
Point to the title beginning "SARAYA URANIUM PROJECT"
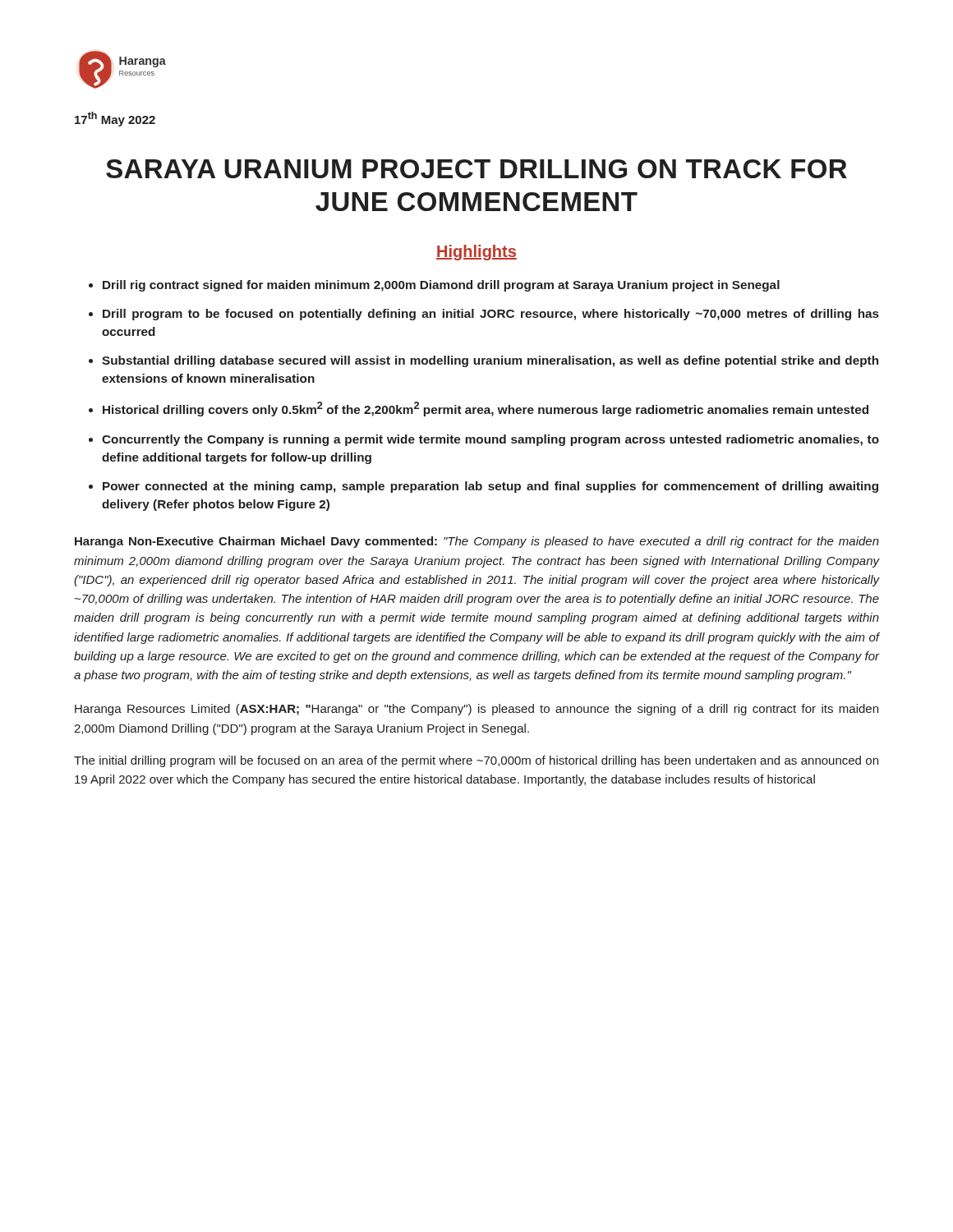coord(476,185)
